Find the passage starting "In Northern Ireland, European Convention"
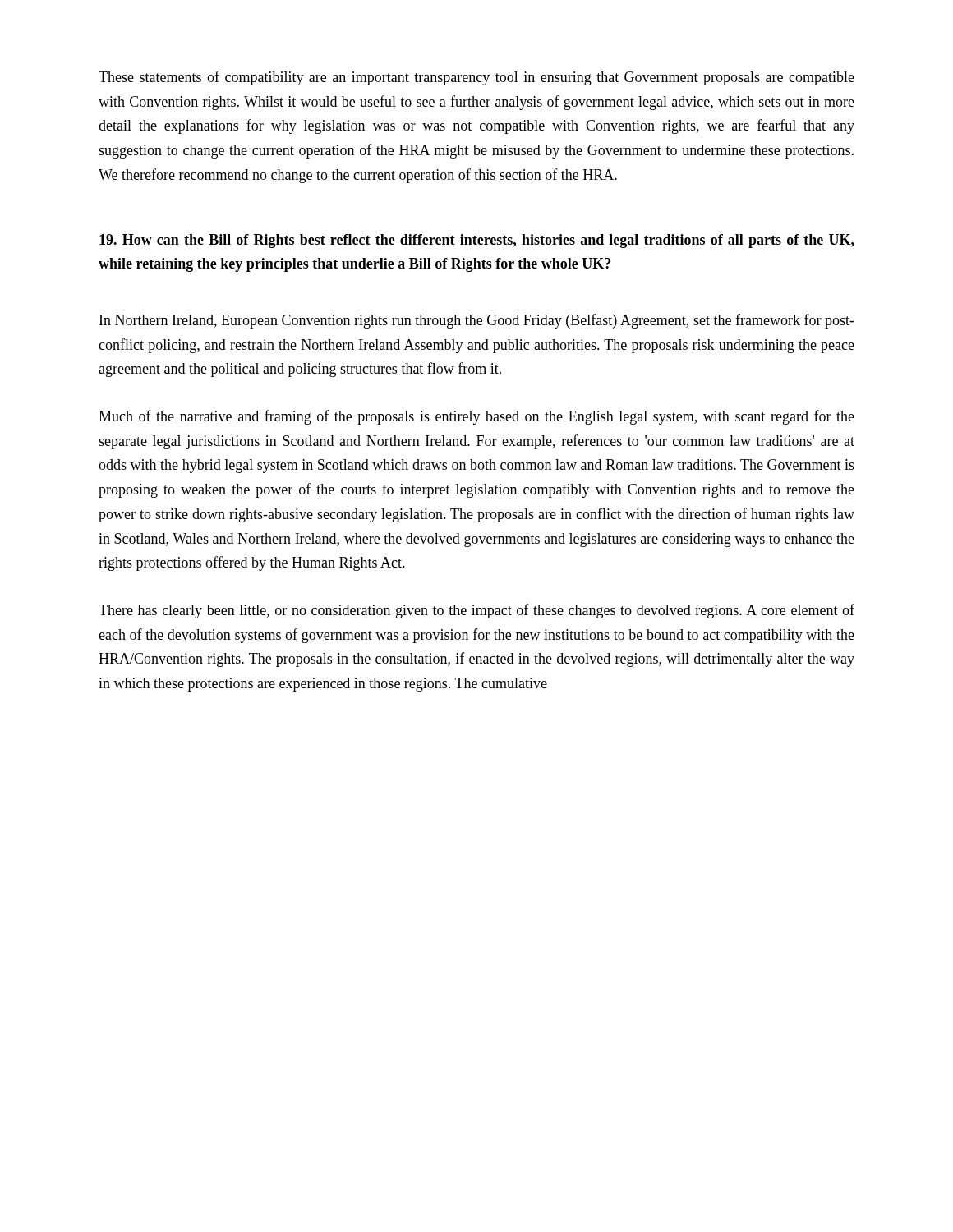953x1232 pixels. click(476, 345)
